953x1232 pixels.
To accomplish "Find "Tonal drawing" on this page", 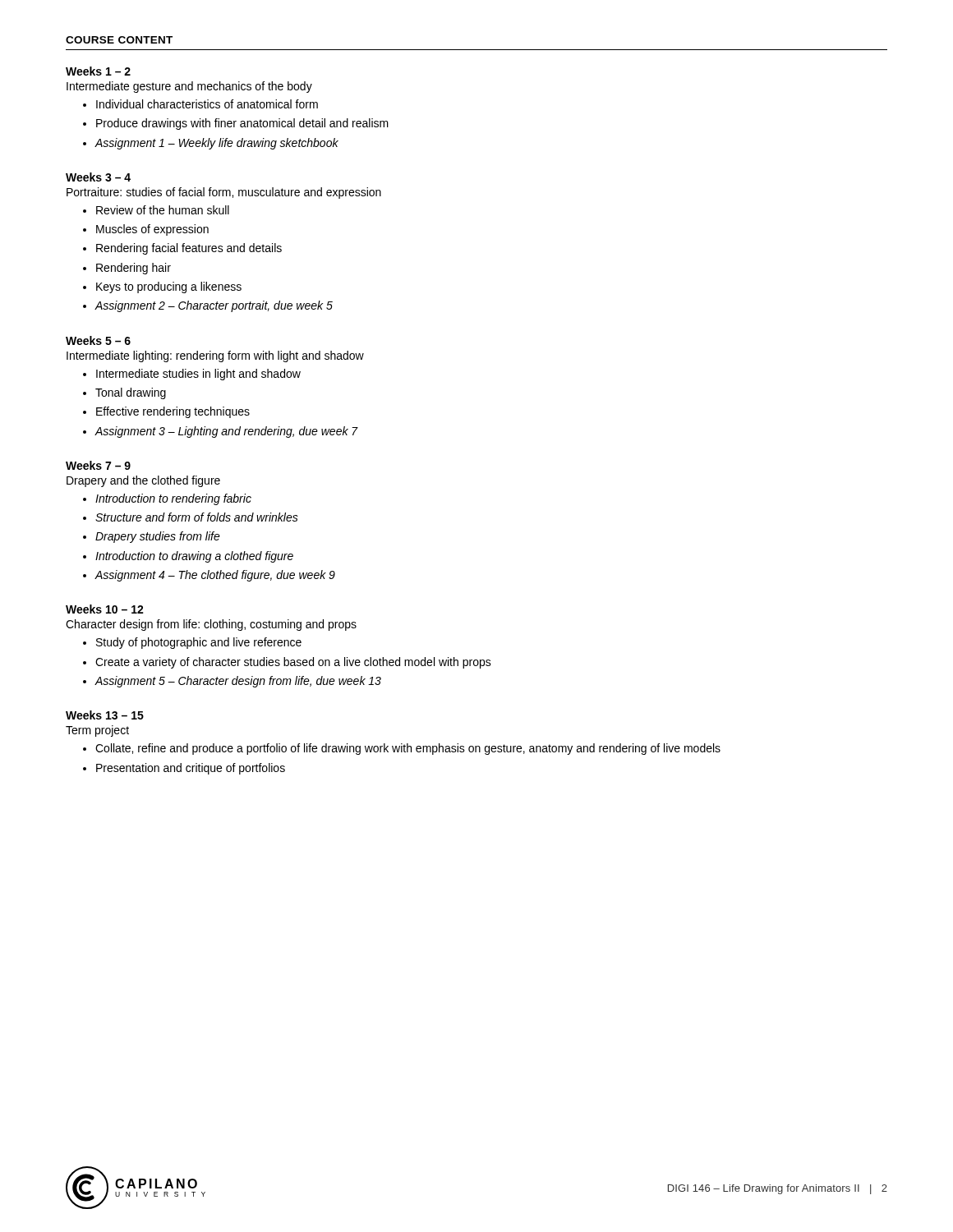I will point(131,393).
